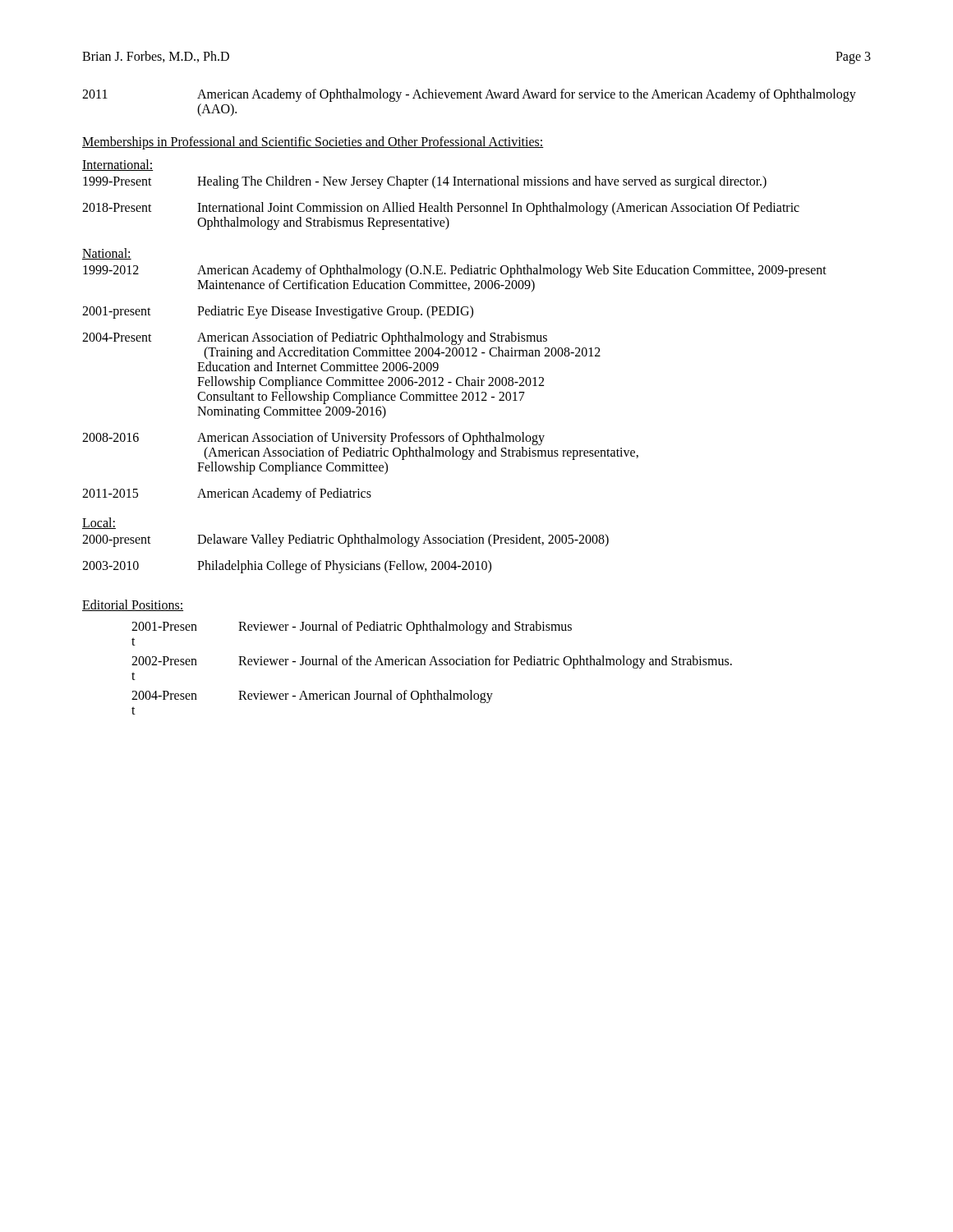Find the block on this page that starts "2002-Present Reviewer - Journal of the American"

coord(501,669)
